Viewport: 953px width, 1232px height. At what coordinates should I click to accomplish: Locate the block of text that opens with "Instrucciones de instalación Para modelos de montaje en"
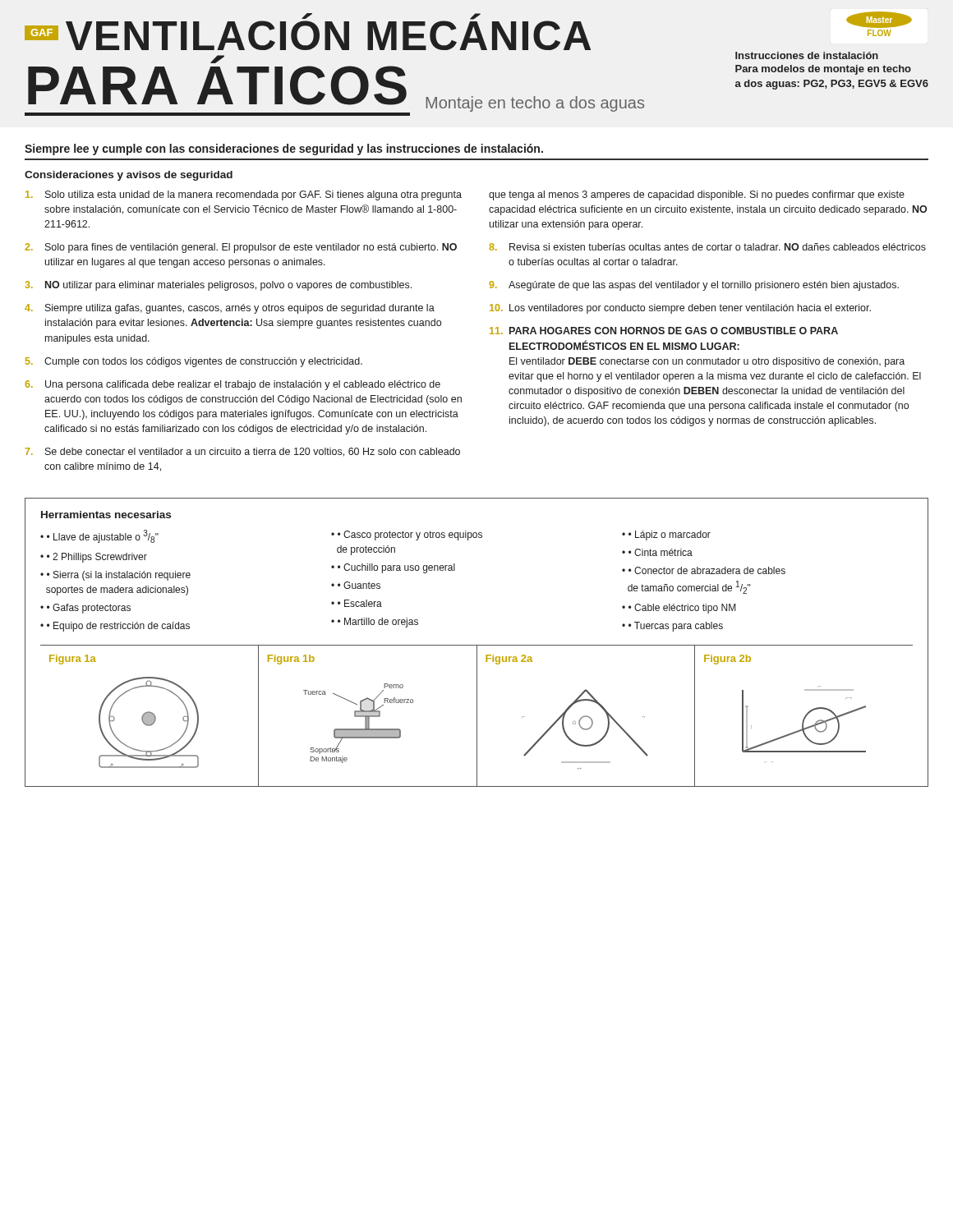click(832, 70)
